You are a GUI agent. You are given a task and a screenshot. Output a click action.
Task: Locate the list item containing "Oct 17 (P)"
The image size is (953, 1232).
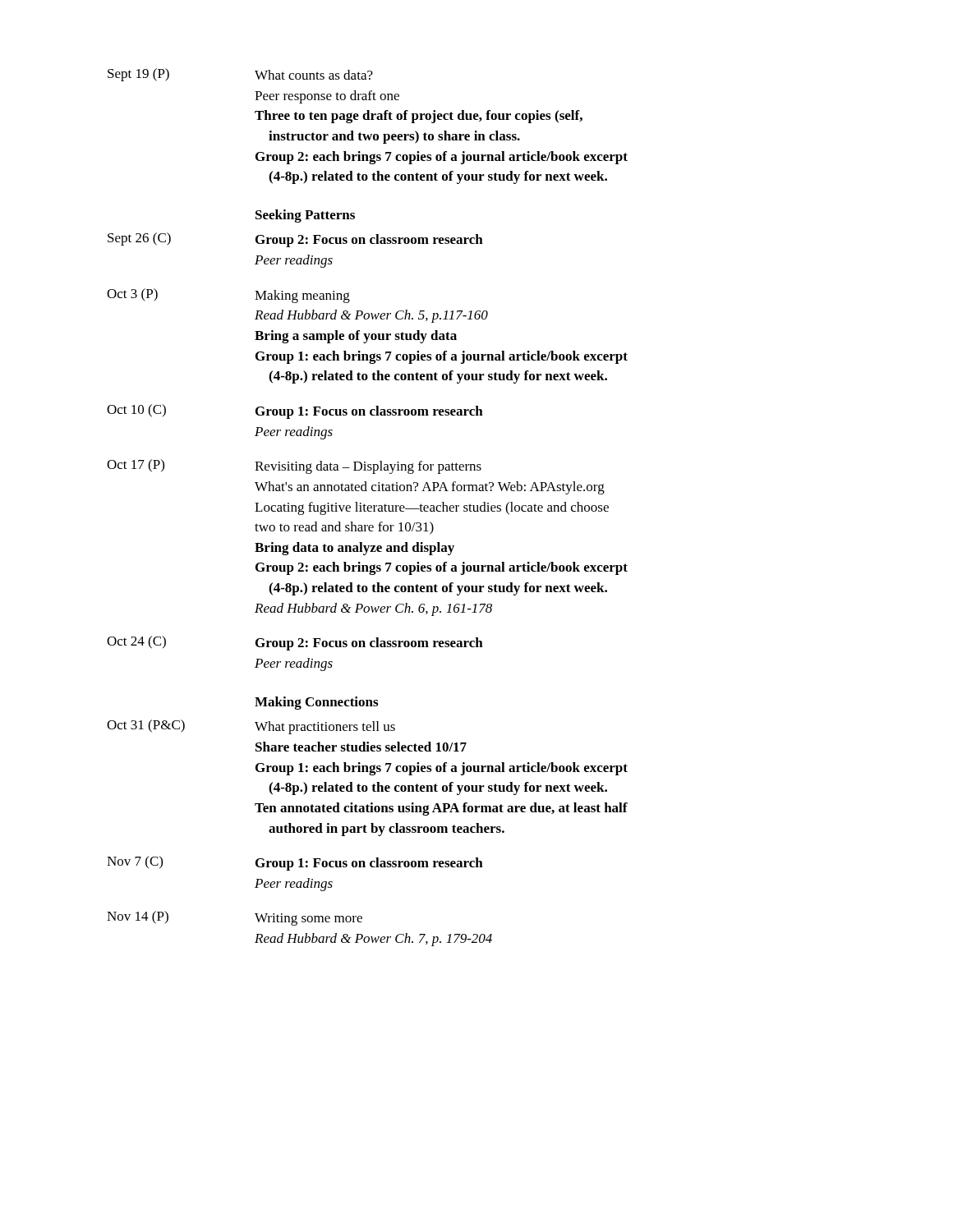pos(294,467)
